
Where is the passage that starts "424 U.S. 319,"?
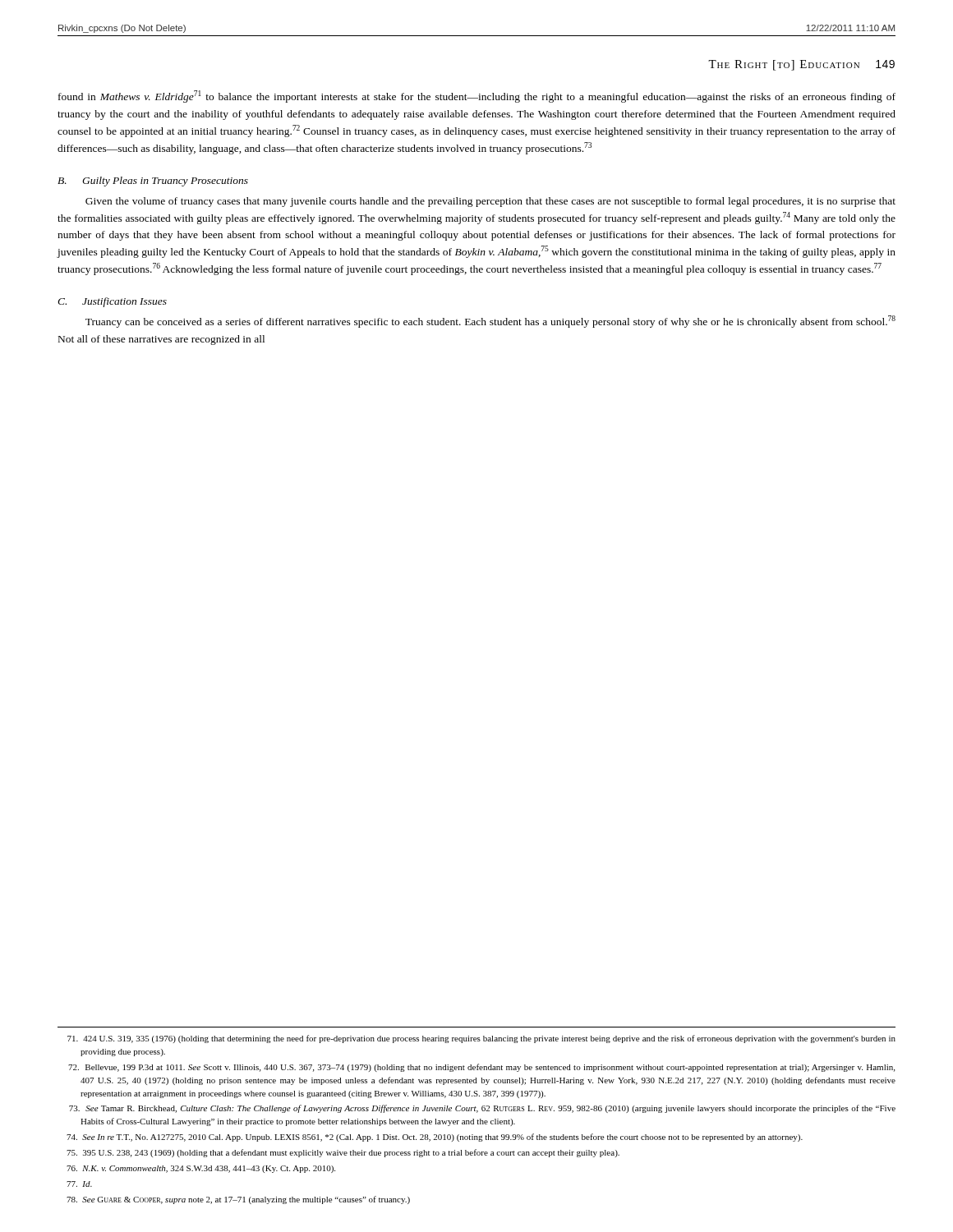[476, 1044]
